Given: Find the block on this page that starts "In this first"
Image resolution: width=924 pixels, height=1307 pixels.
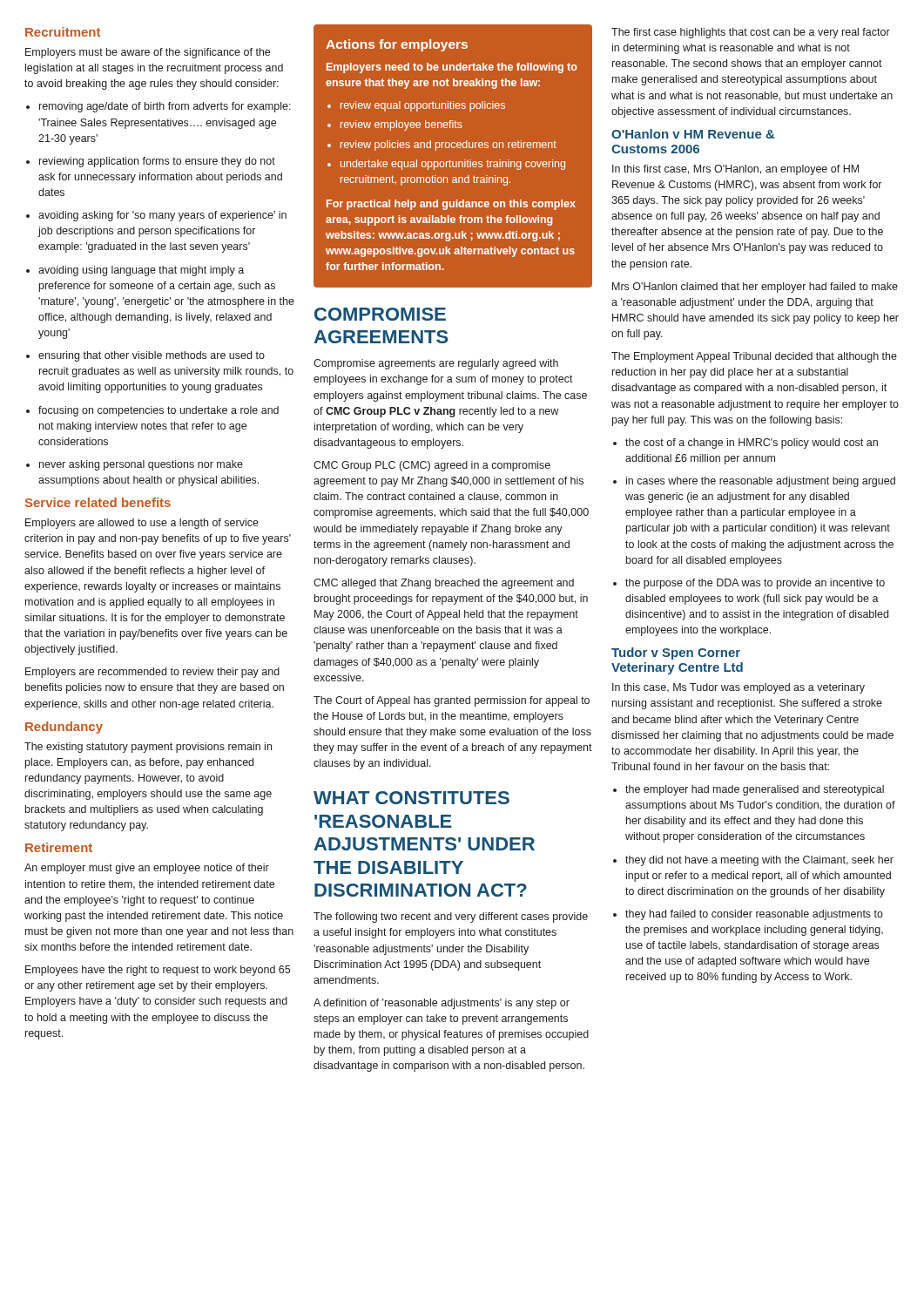Looking at the screenshot, I should coord(755,216).
